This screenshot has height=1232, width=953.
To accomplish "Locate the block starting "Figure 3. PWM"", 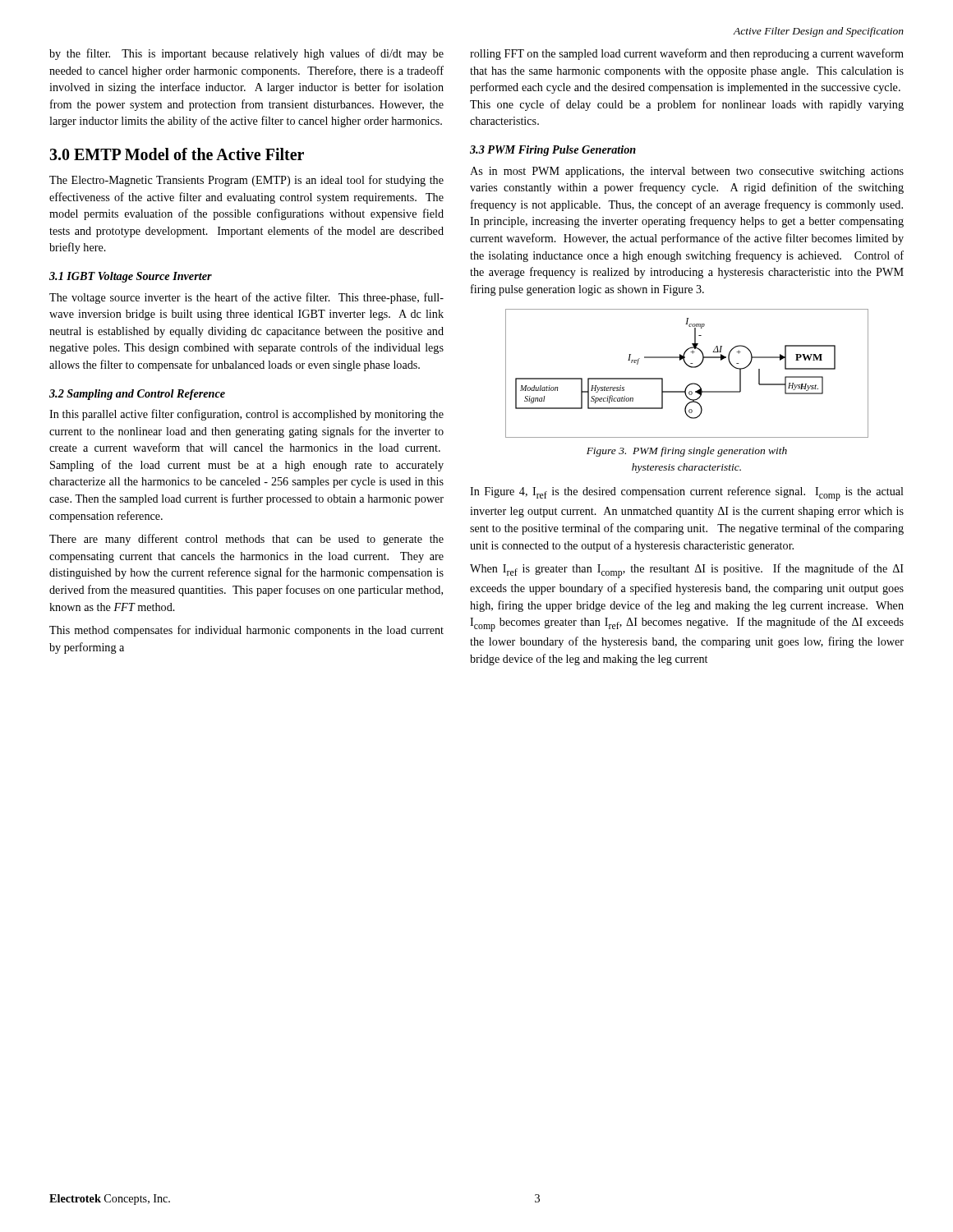I will 687,459.
